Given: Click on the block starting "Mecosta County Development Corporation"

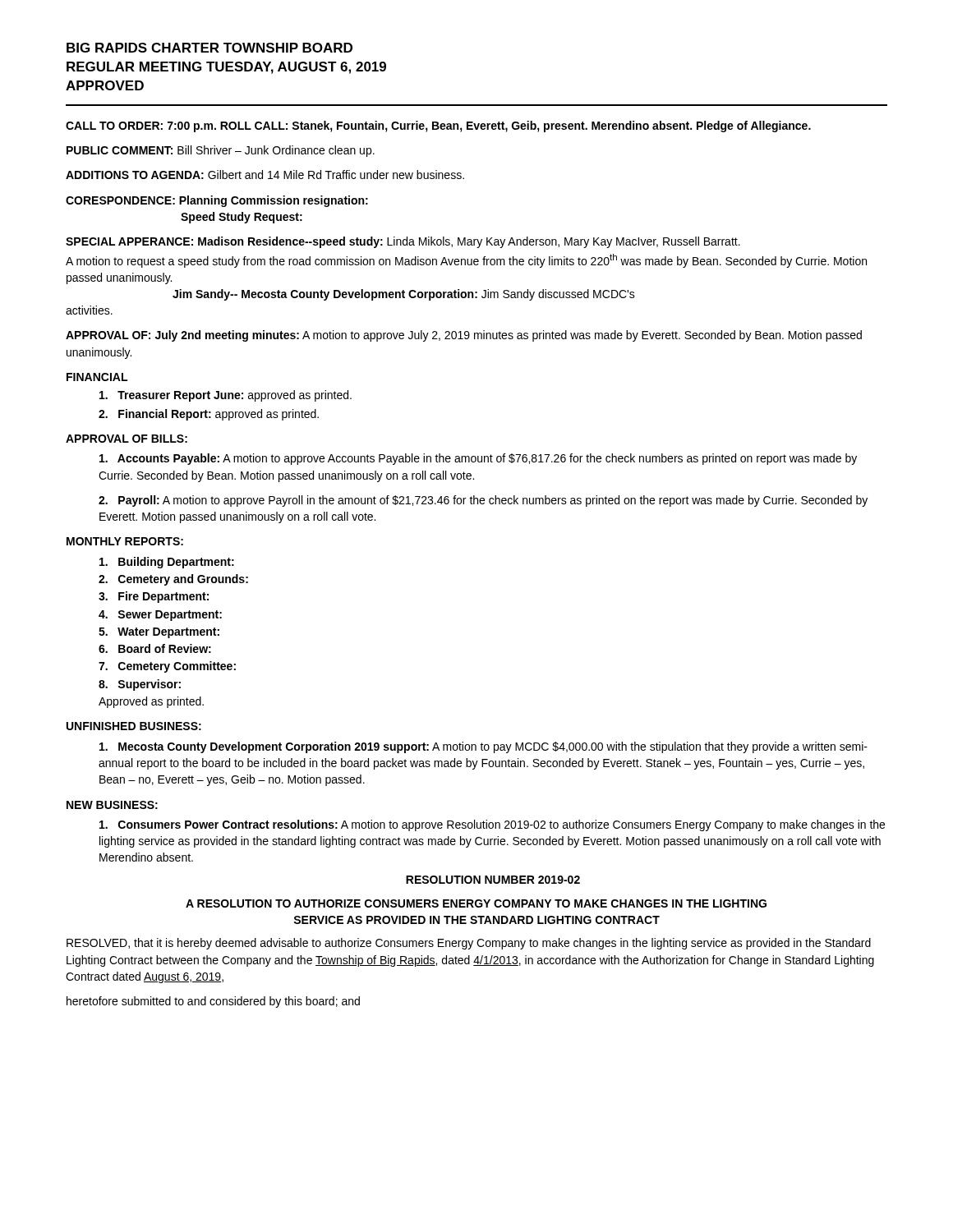Looking at the screenshot, I should 483,763.
